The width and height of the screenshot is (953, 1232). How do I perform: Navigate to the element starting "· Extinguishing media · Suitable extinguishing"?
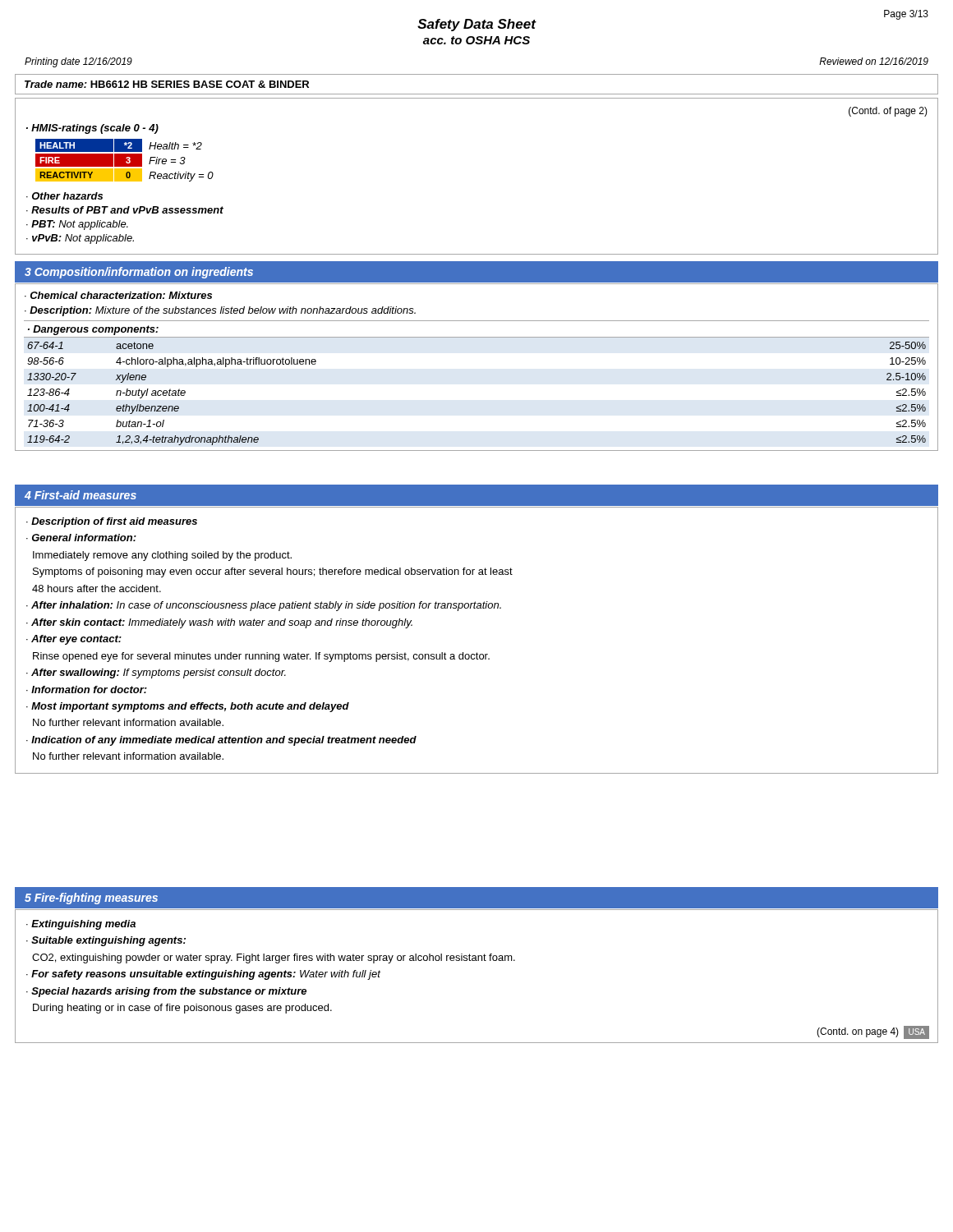[x=81, y=925]
